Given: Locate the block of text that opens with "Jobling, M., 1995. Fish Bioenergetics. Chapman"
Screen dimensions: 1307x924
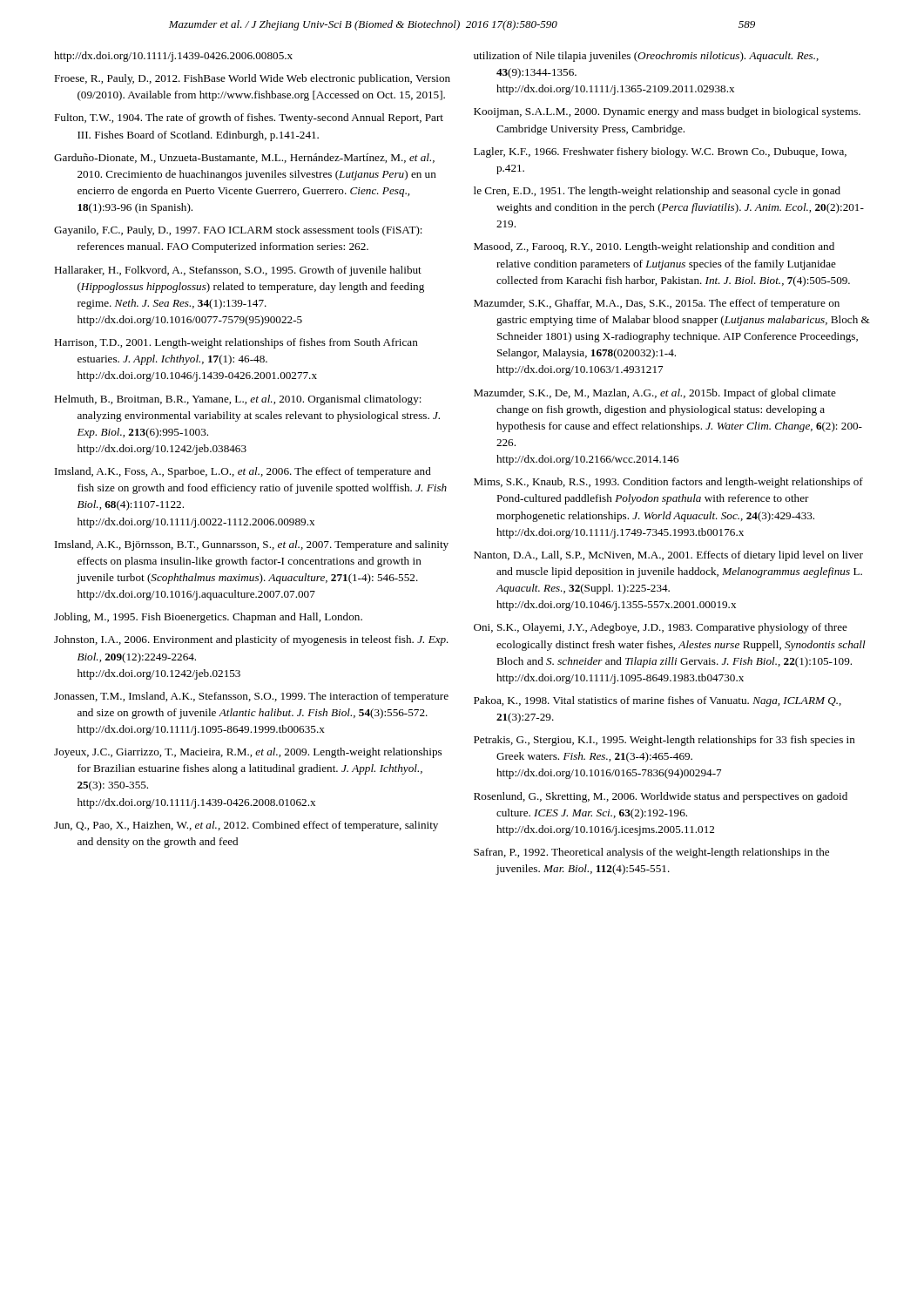Looking at the screenshot, I should point(208,617).
